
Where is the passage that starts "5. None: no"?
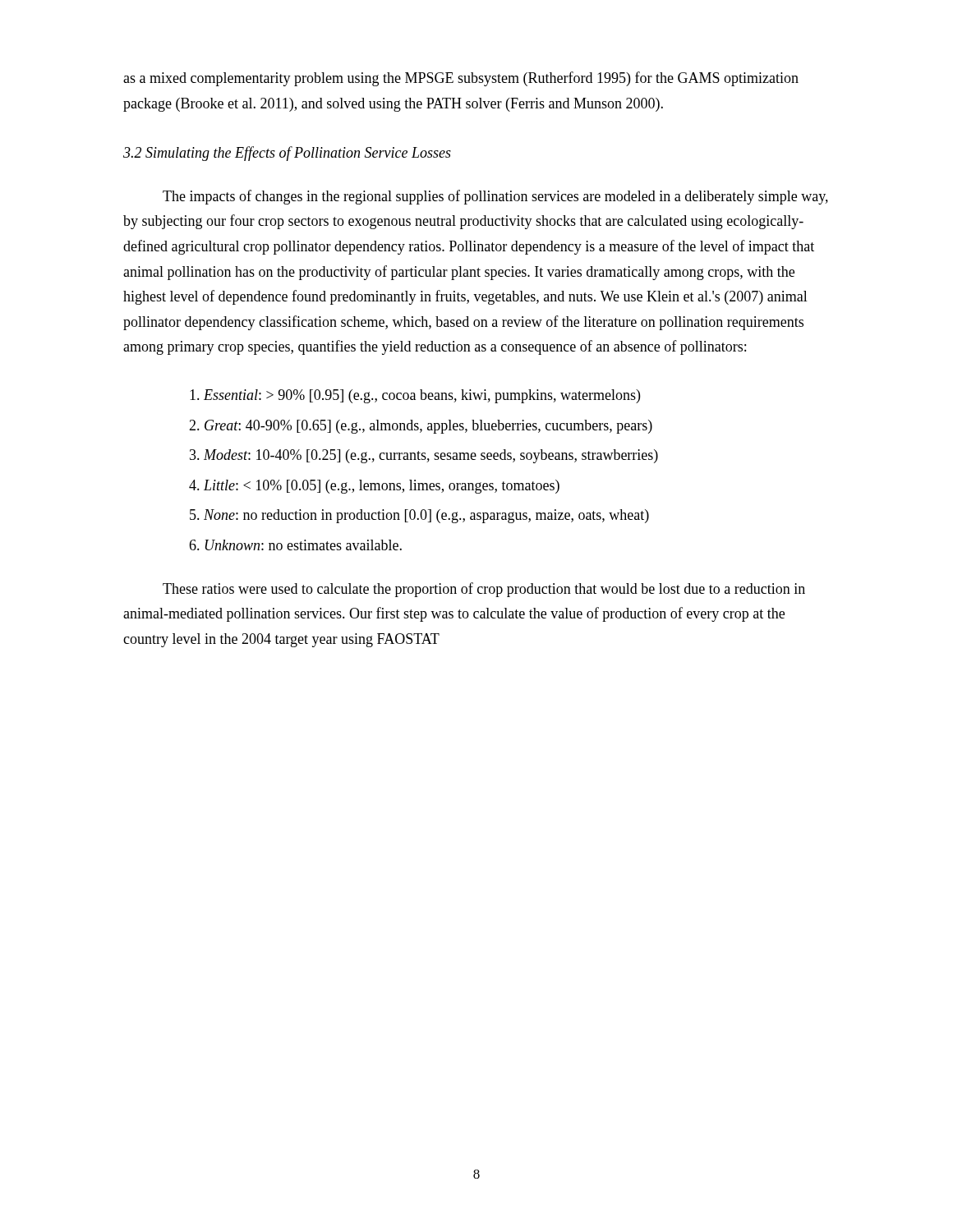click(419, 515)
